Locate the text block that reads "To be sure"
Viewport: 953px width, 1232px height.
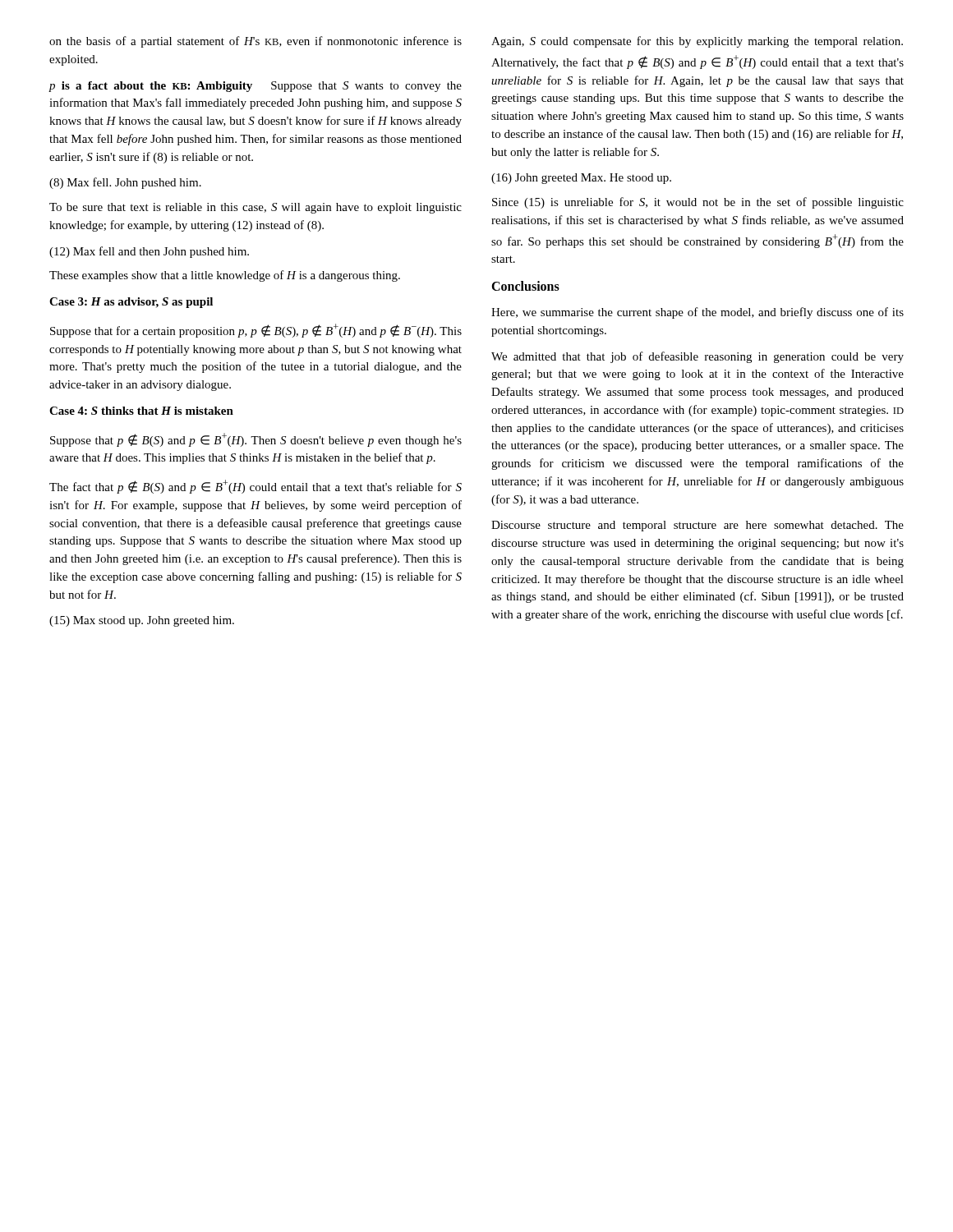click(x=255, y=217)
